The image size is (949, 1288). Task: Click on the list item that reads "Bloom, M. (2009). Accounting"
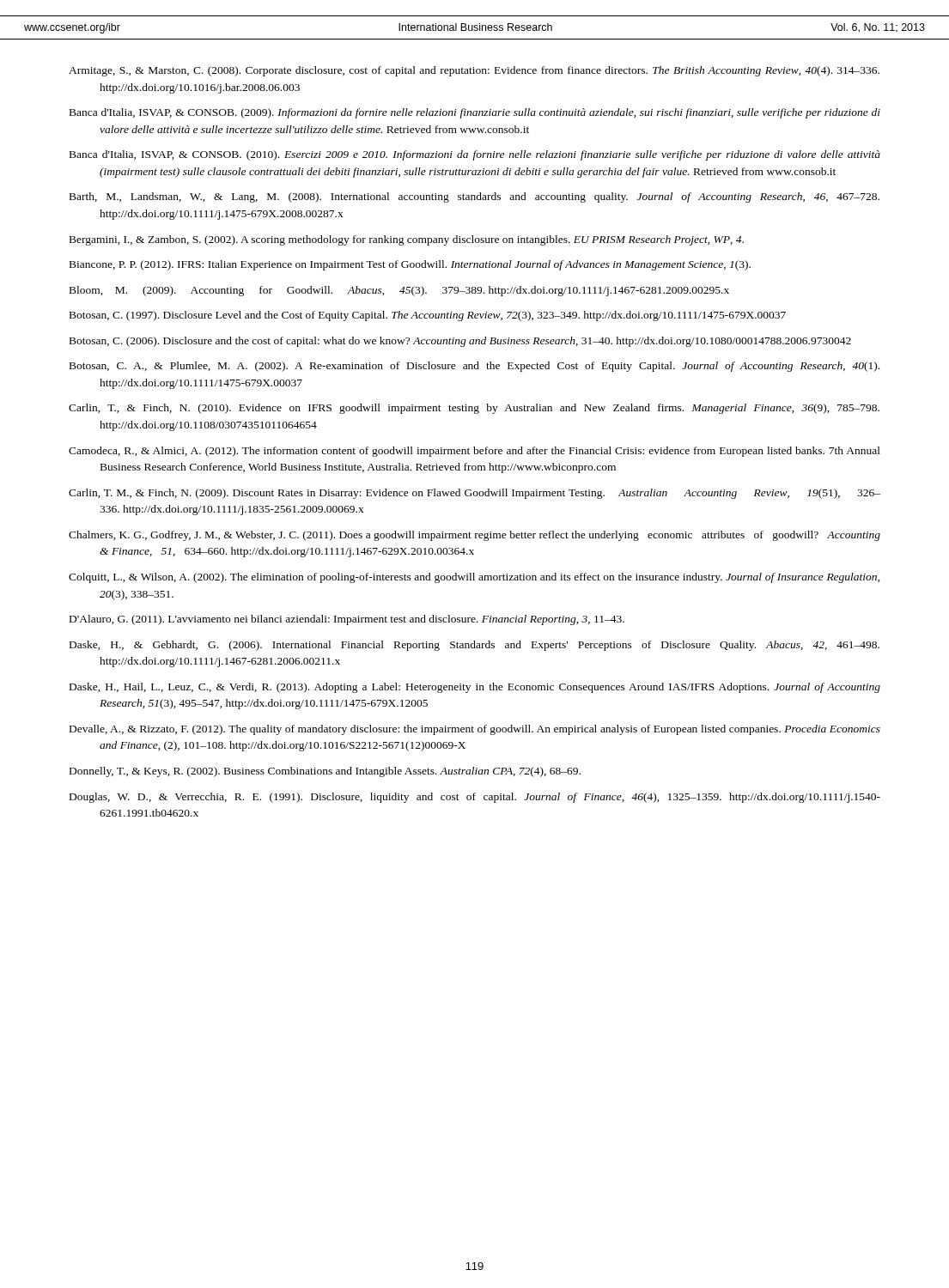pyautogui.click(x=474, y=290)
